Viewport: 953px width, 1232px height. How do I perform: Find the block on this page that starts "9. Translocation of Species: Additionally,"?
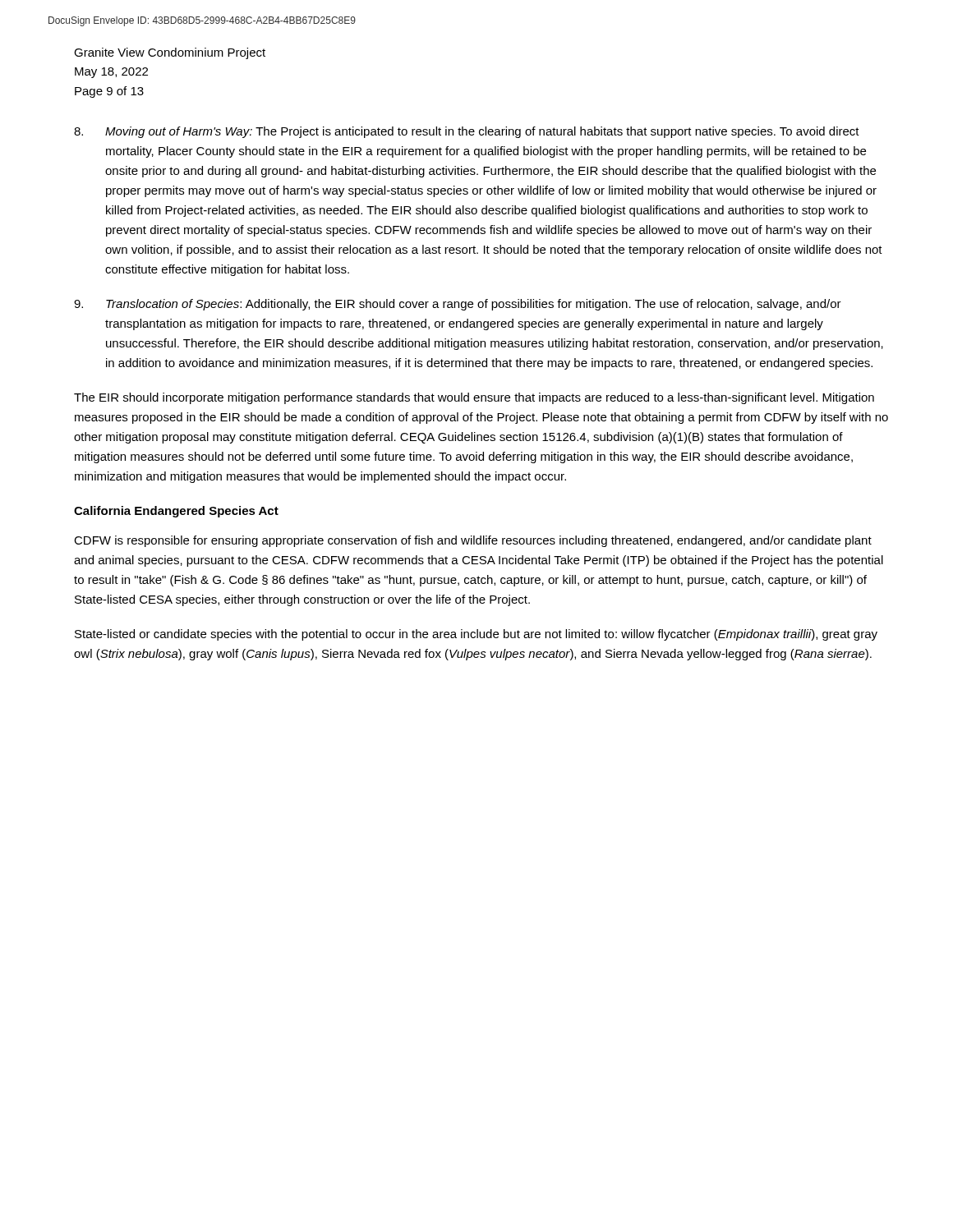click(483, 334)
